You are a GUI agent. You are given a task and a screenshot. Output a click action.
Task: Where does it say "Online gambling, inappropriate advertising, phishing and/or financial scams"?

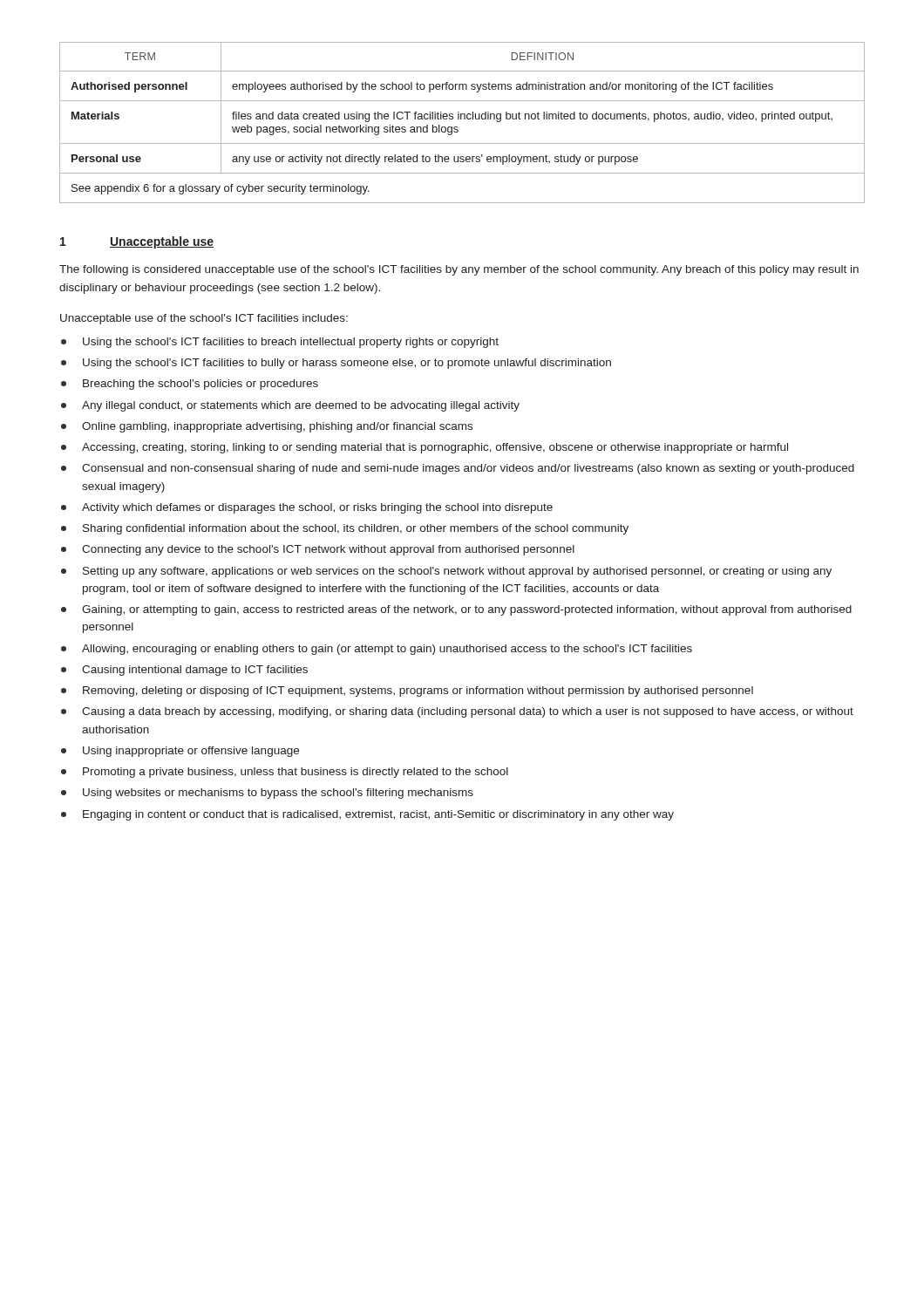pos(462,426)
